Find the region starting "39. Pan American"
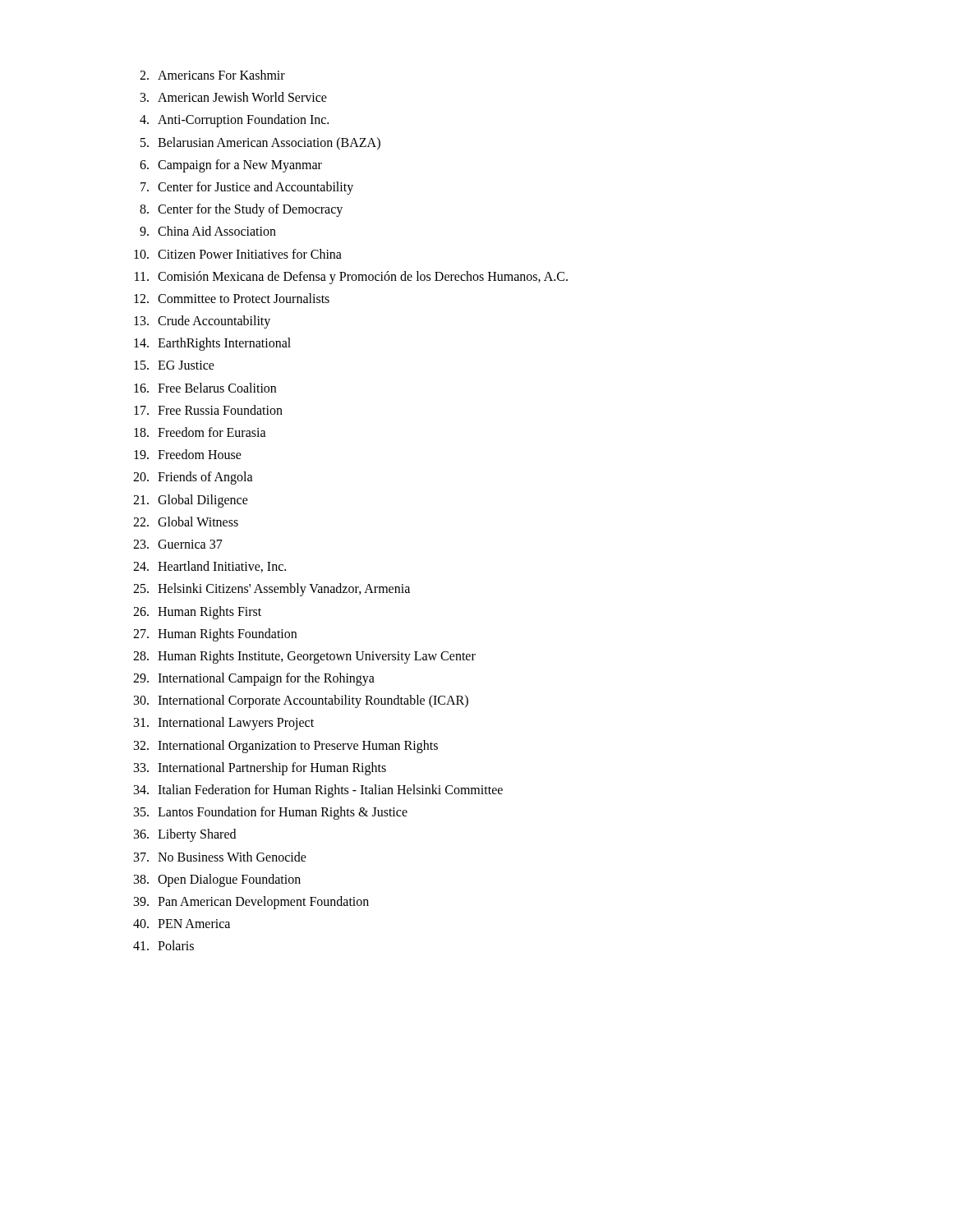953x1232 pixels. (x=251, y=903)
